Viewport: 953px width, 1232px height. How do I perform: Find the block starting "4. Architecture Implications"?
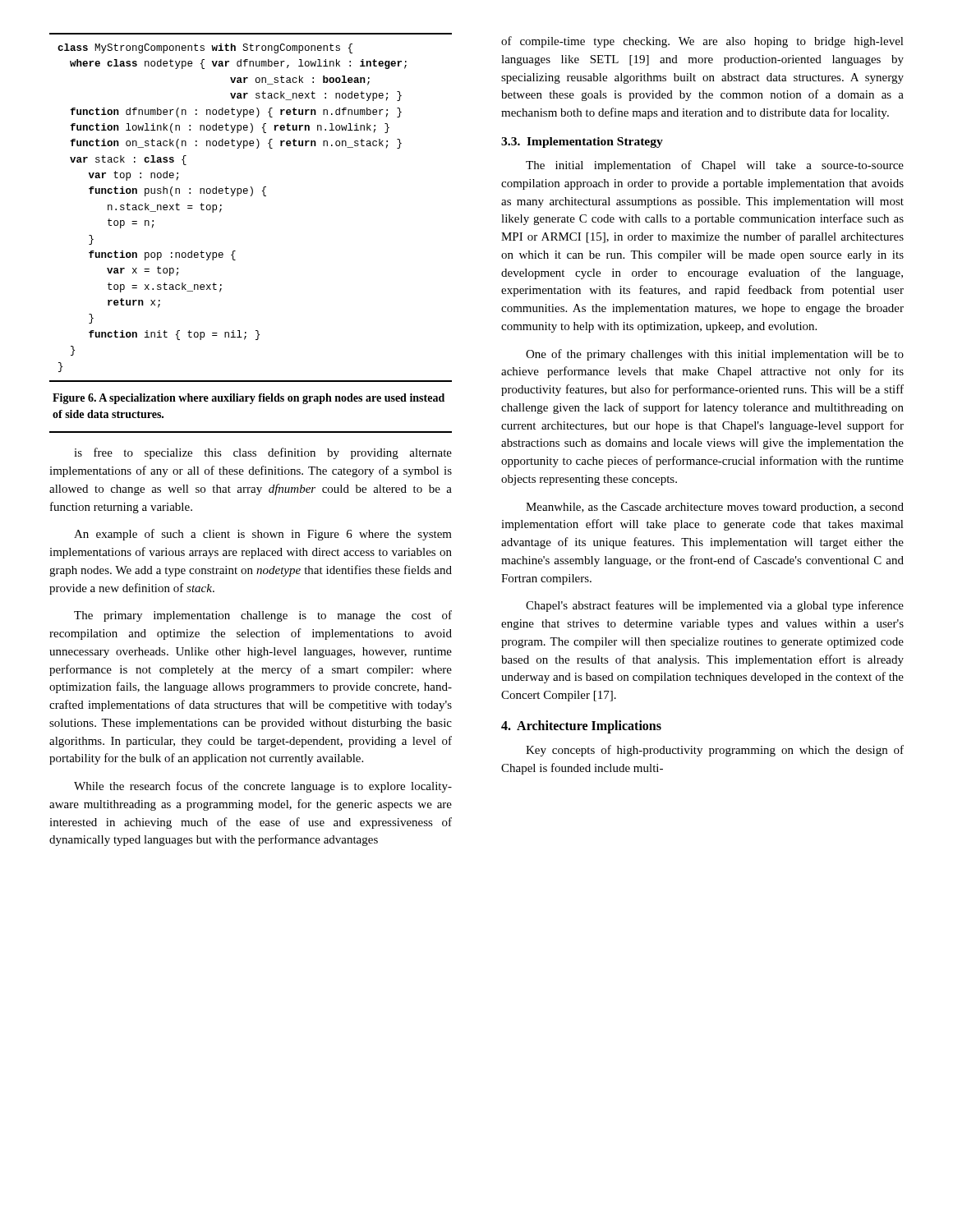[581, 726]
